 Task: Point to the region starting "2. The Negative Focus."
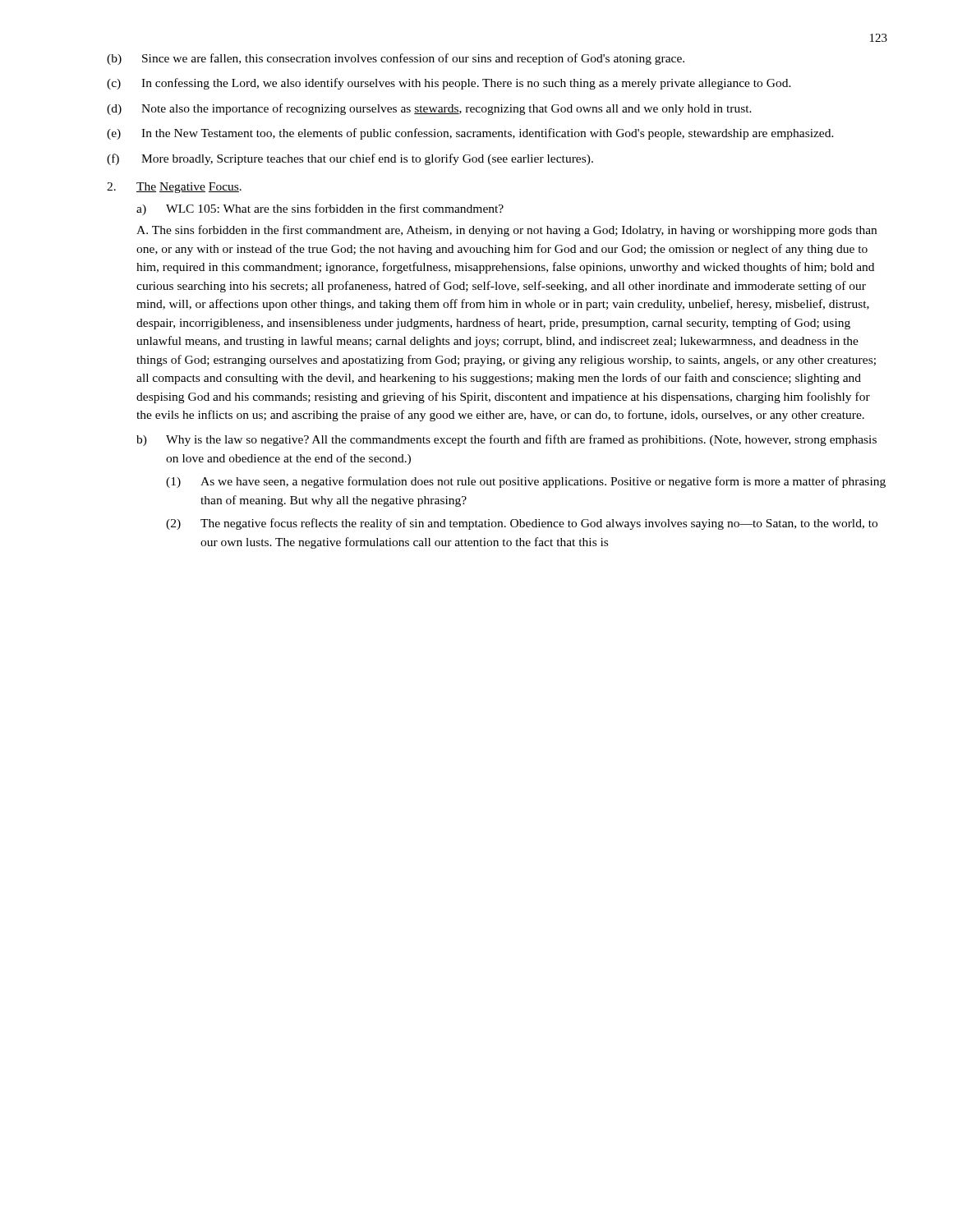point(174,188)
